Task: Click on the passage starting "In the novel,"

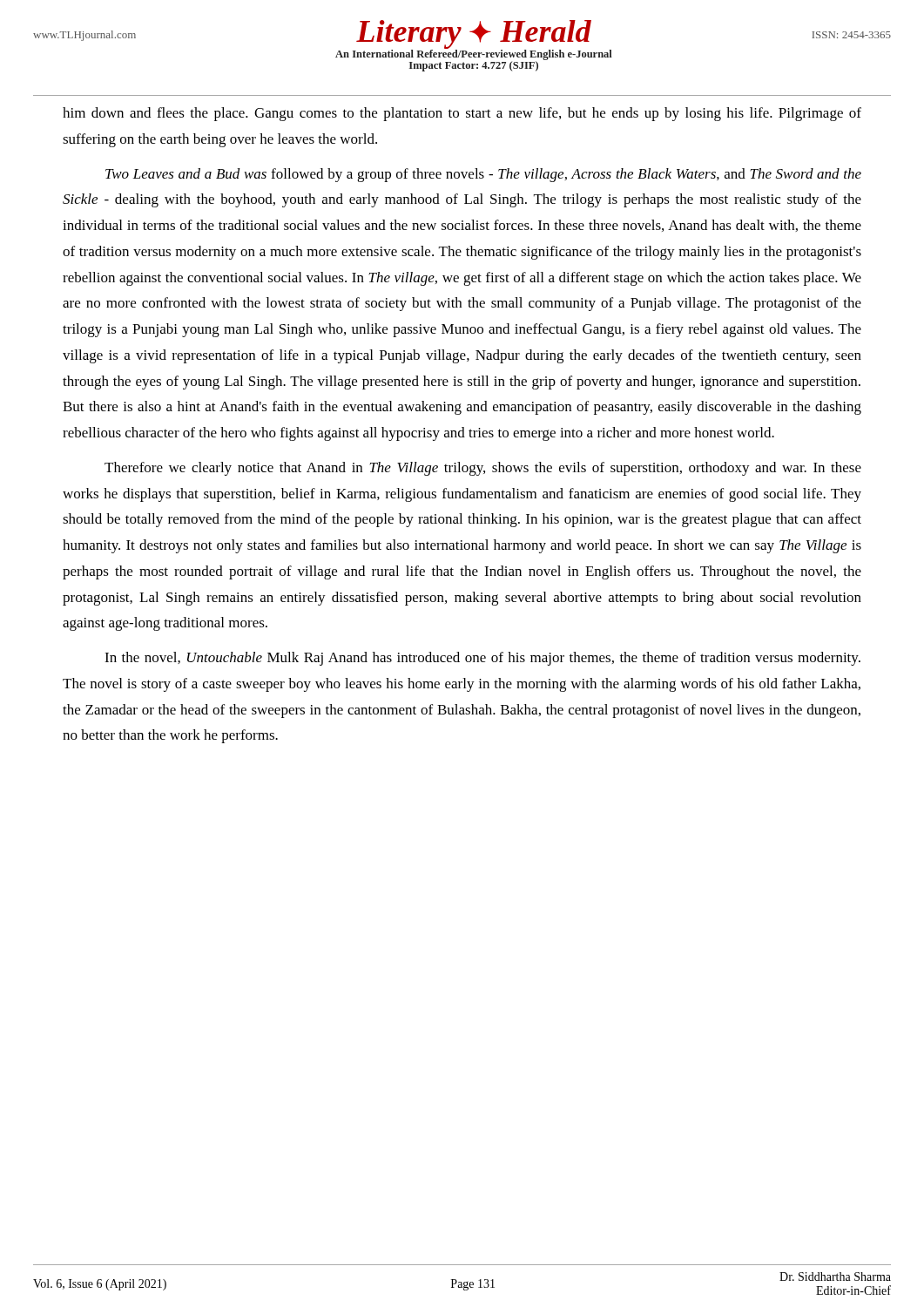Action: (462, 697)
